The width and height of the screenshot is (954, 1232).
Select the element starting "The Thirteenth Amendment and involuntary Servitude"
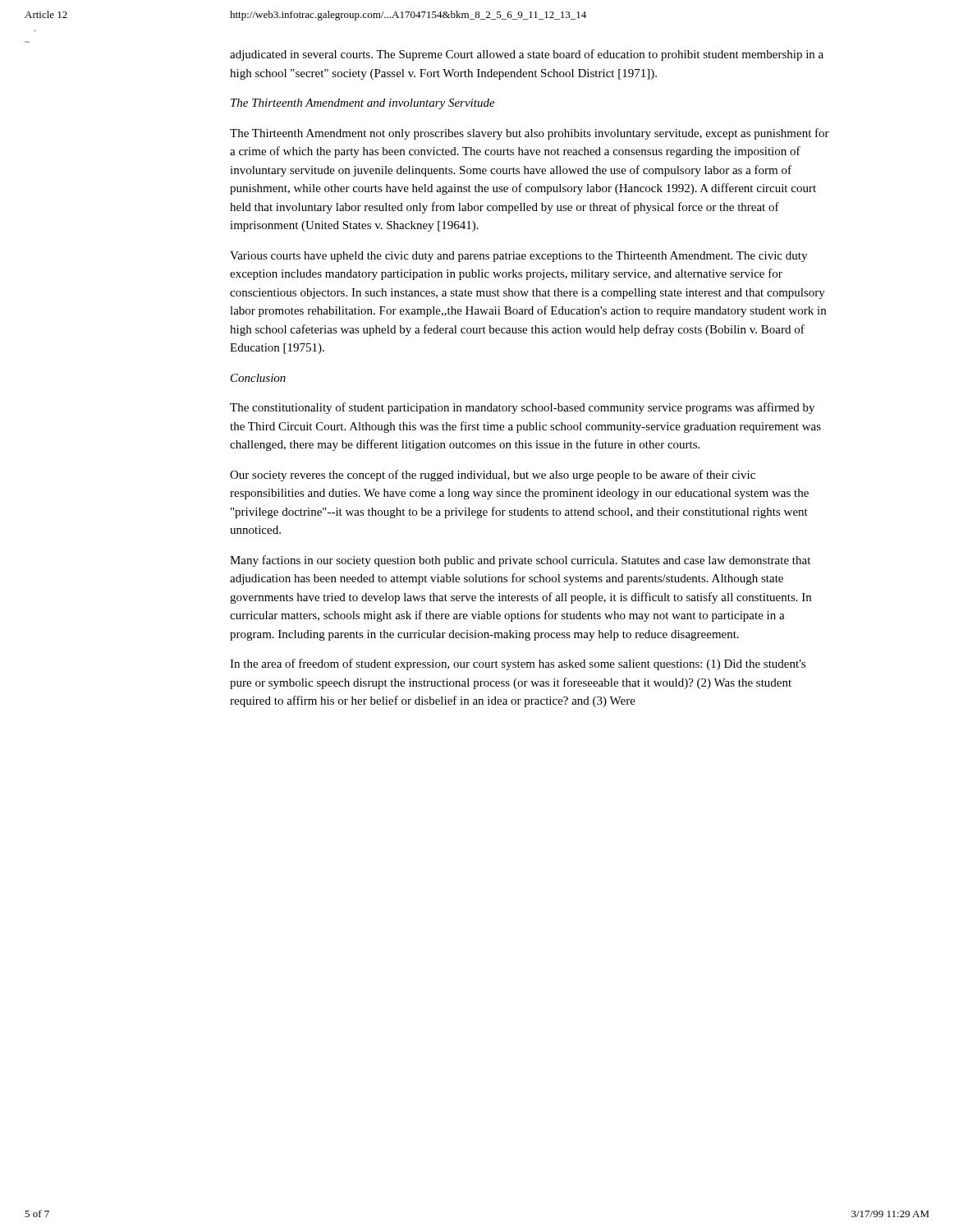click(363, 104)
